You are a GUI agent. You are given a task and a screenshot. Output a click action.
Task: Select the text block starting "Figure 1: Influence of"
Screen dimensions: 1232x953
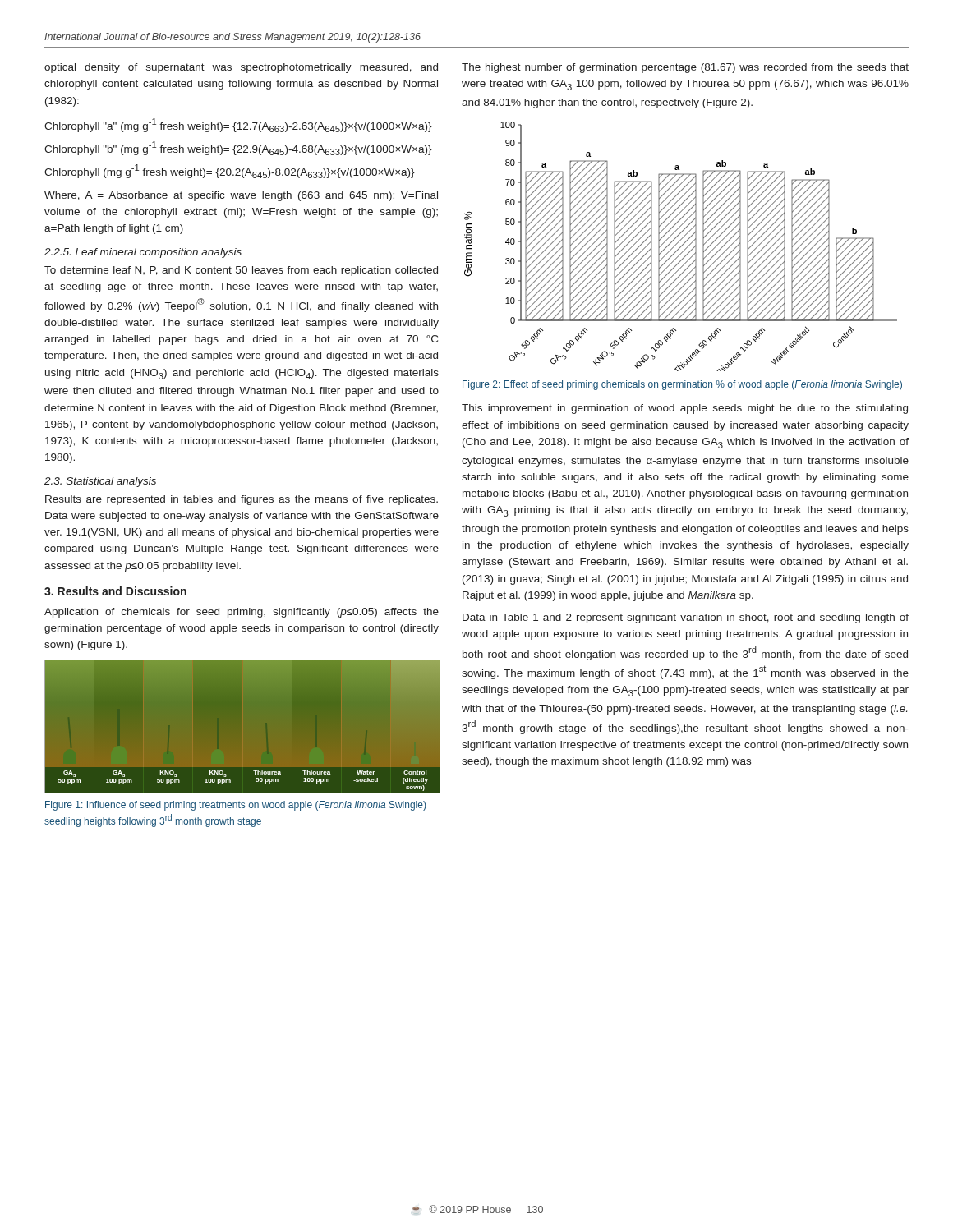[235, 813]
